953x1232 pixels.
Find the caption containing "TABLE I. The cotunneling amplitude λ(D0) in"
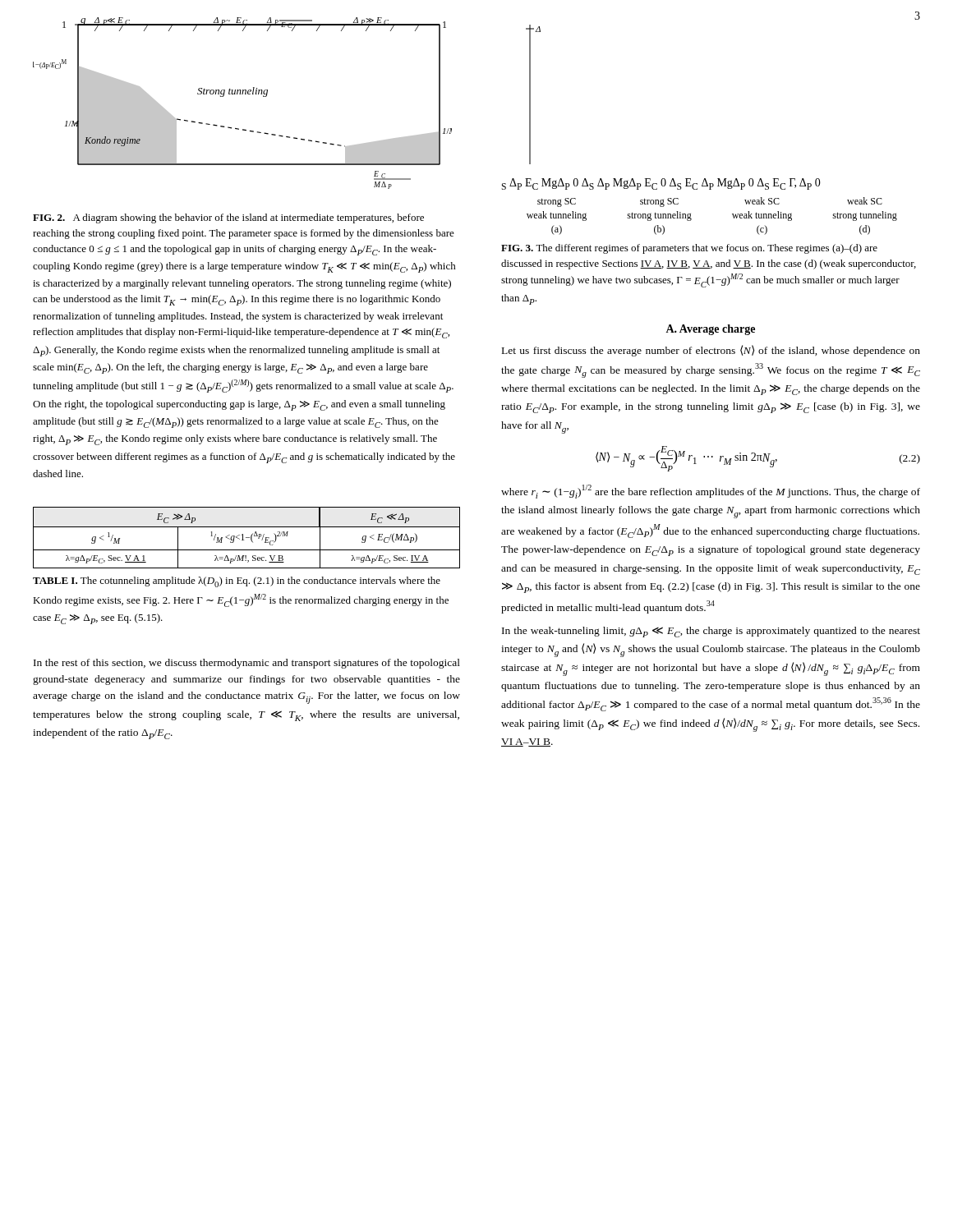pyautogui.click(x=241, y=600)
